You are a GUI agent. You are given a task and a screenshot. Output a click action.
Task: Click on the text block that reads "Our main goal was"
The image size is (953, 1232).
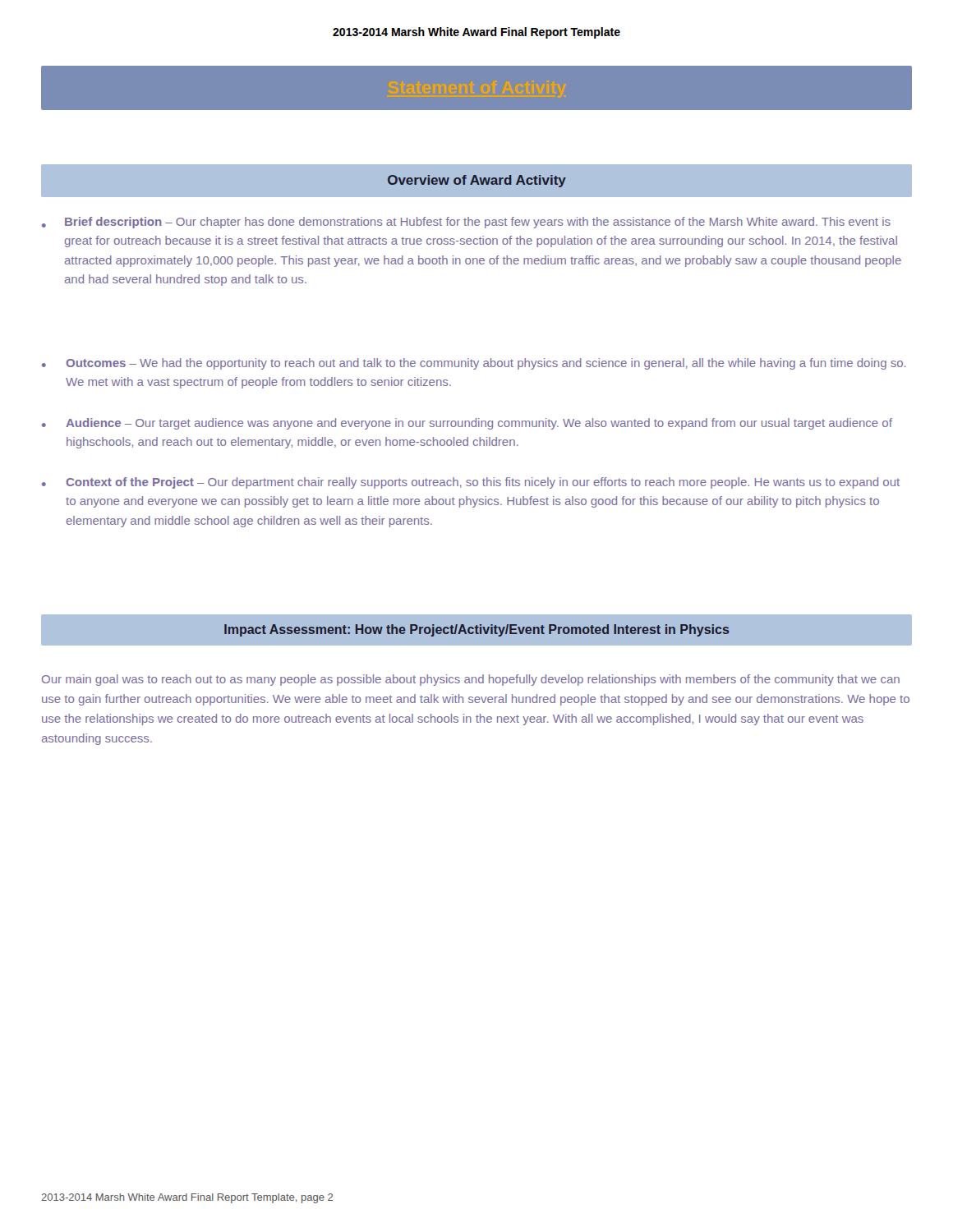coord(475,708)
